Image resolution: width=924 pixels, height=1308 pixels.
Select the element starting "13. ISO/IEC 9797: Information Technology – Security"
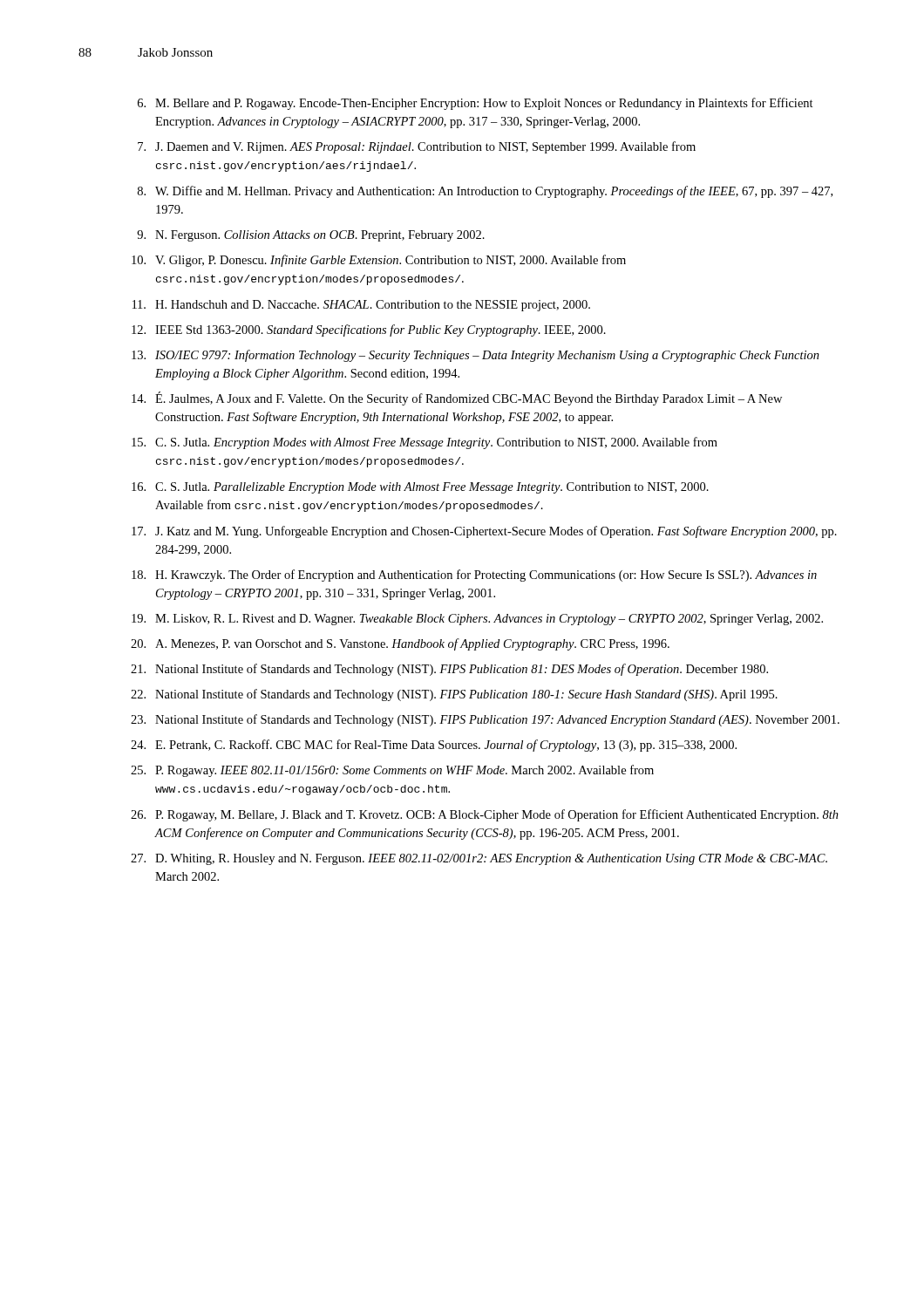tap(479, 364)
